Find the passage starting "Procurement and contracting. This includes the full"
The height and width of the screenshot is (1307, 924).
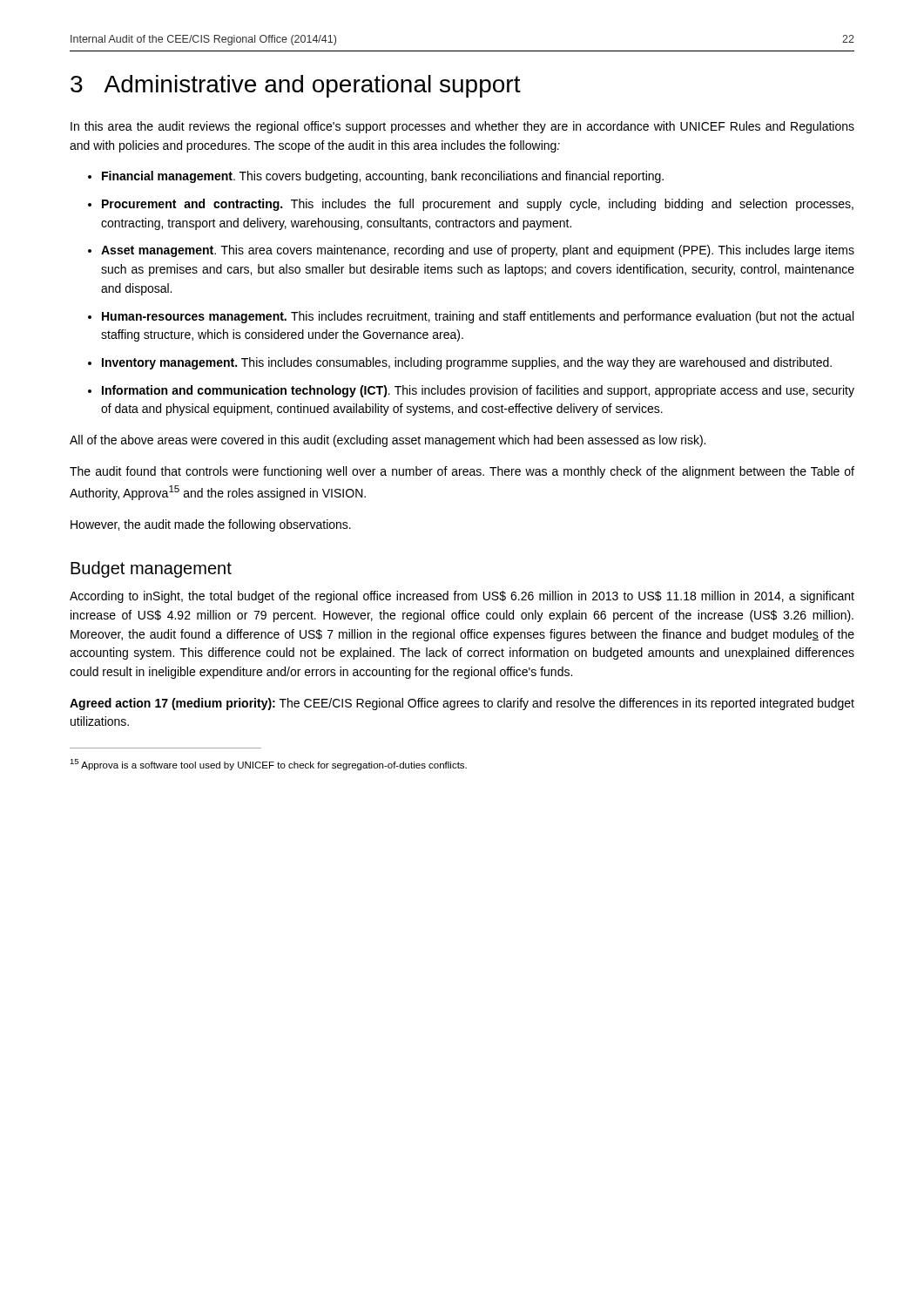[478, 213]
